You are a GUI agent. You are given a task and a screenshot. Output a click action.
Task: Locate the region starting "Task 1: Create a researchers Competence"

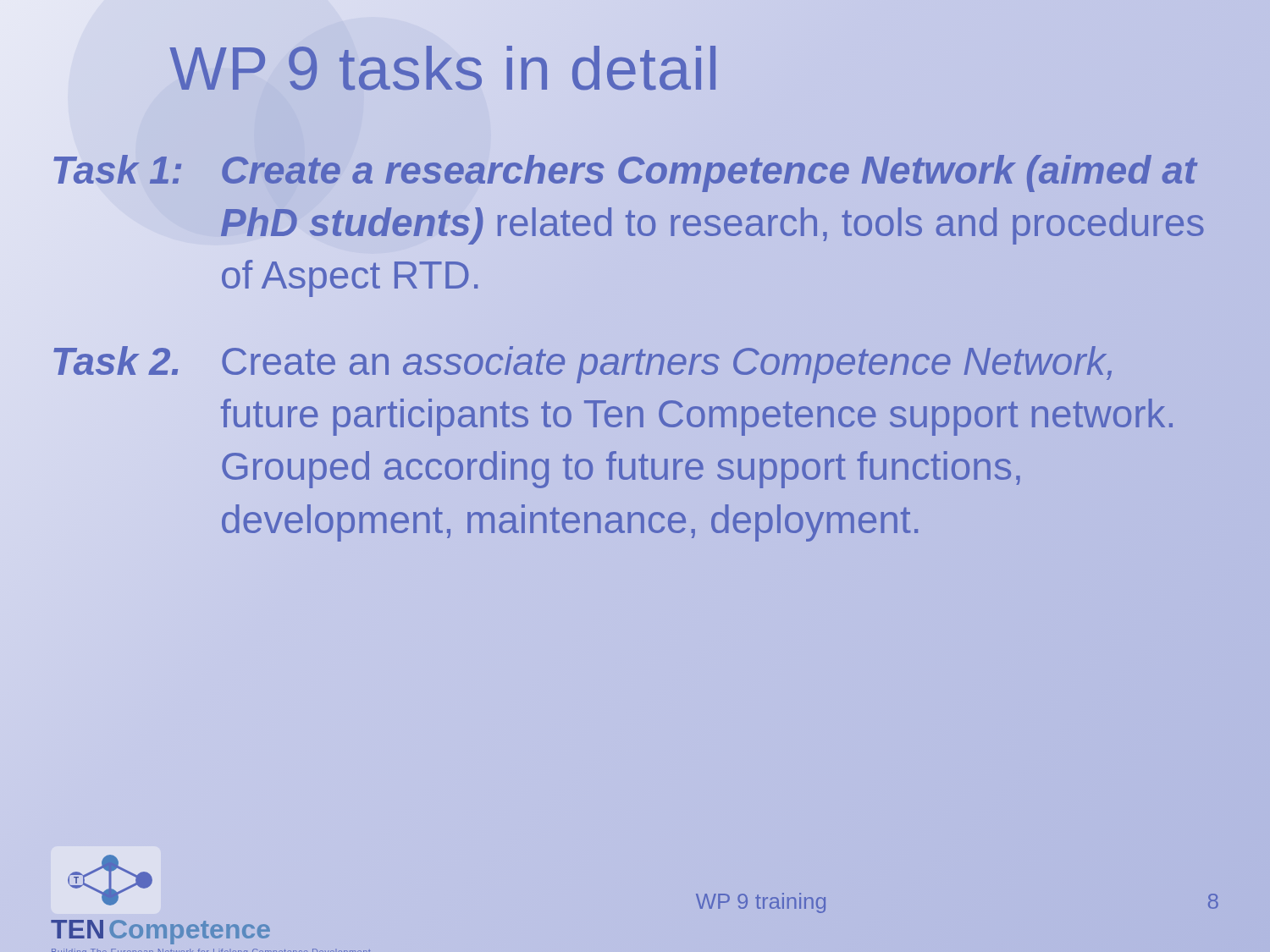point(635,223)
